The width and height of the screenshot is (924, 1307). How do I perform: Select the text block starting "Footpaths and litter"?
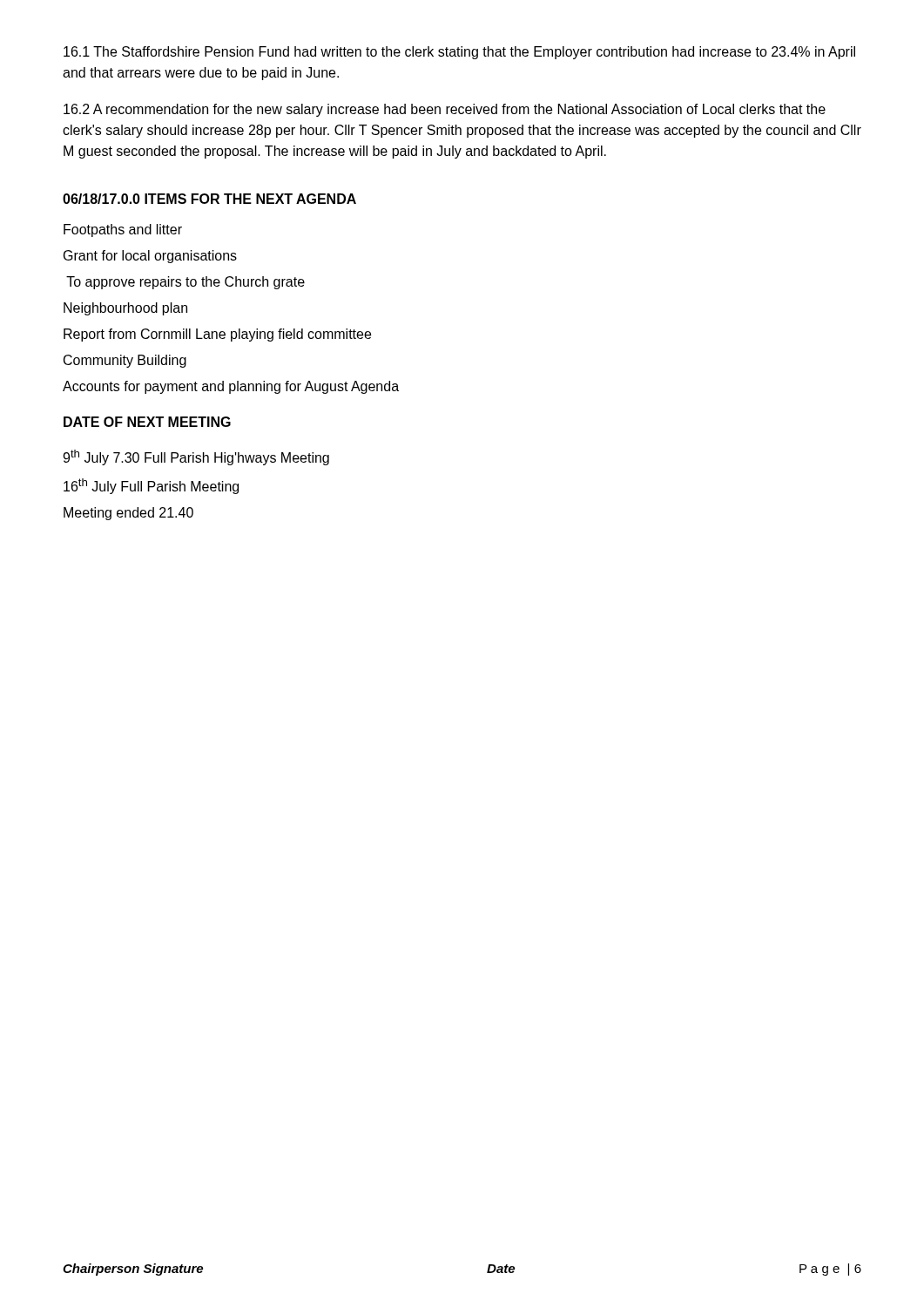(x=122, y=230)
